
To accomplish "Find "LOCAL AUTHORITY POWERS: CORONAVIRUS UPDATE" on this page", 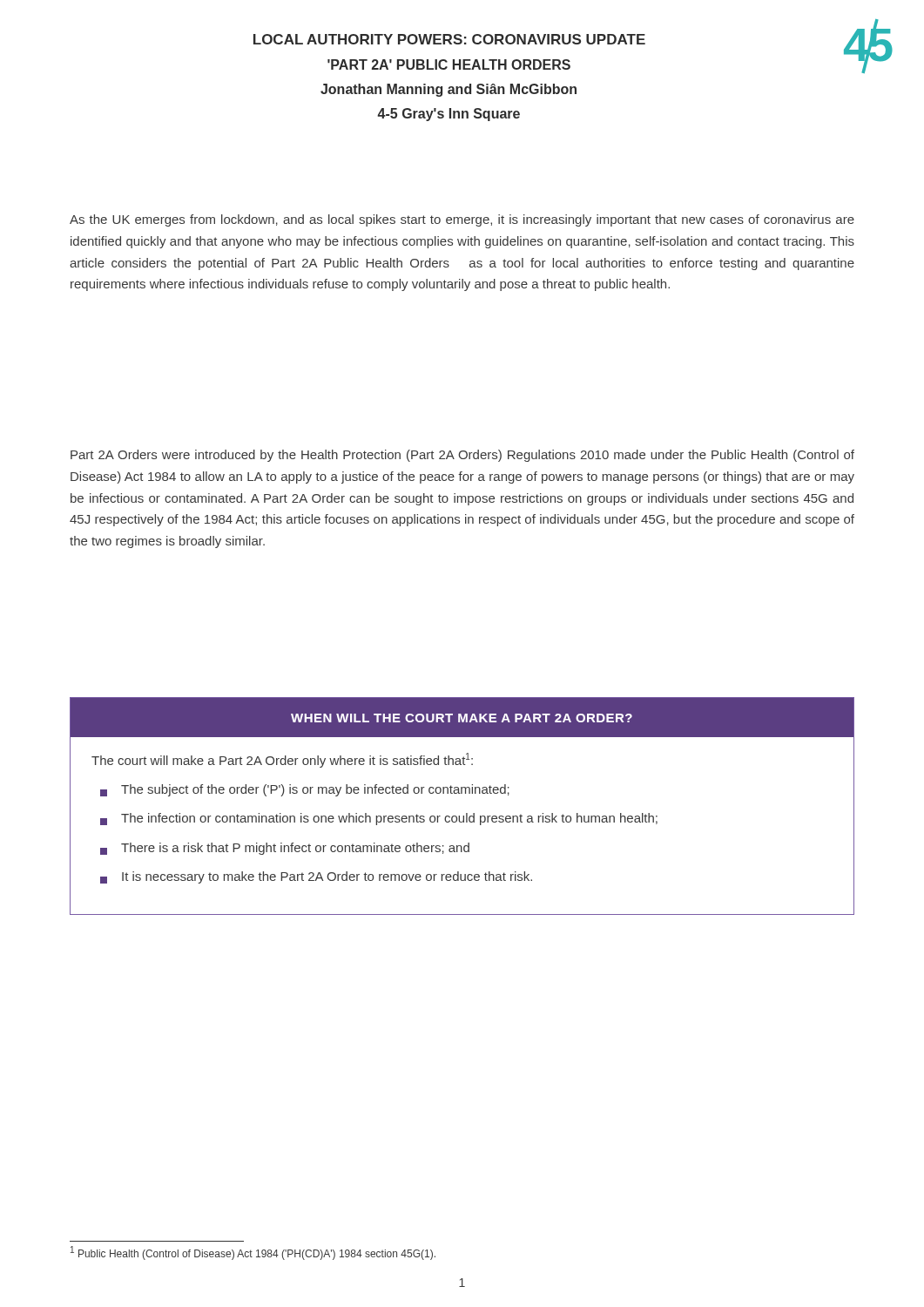I will click(449, 40).
